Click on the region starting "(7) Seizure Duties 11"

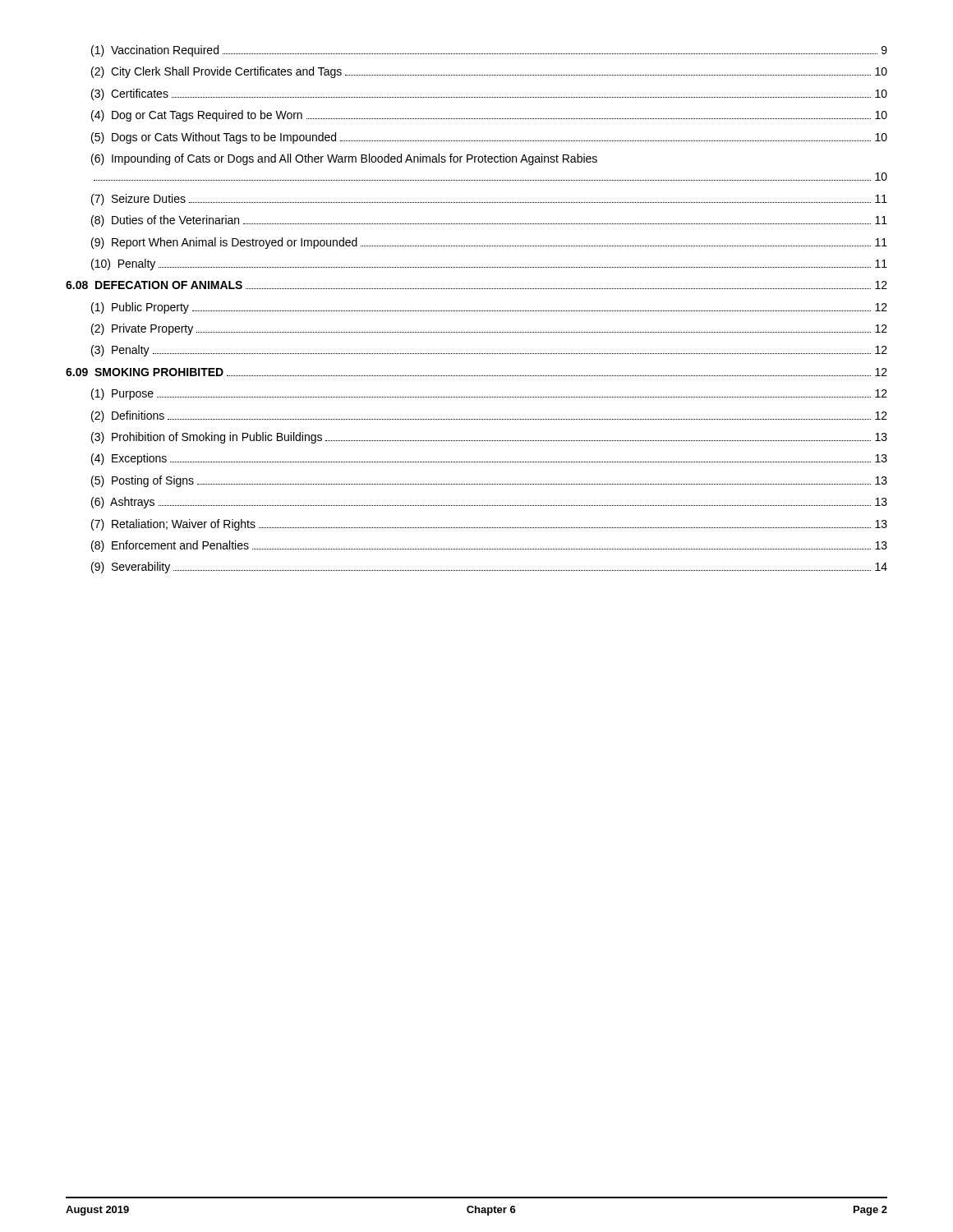(x=489, y=199)
